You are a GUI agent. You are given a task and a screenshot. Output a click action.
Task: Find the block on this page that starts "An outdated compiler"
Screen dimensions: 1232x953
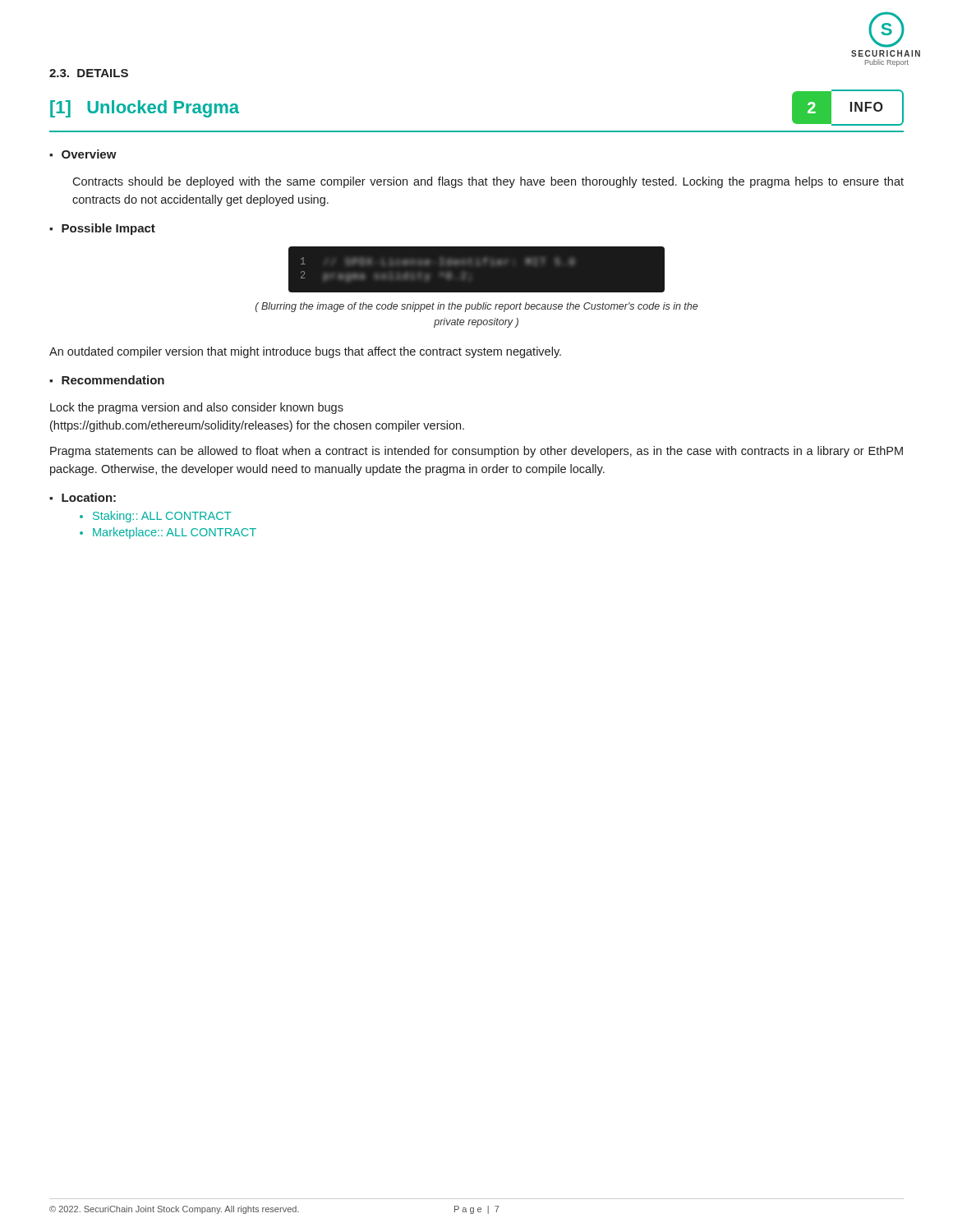pyautogui.click(x=306, y=352)
